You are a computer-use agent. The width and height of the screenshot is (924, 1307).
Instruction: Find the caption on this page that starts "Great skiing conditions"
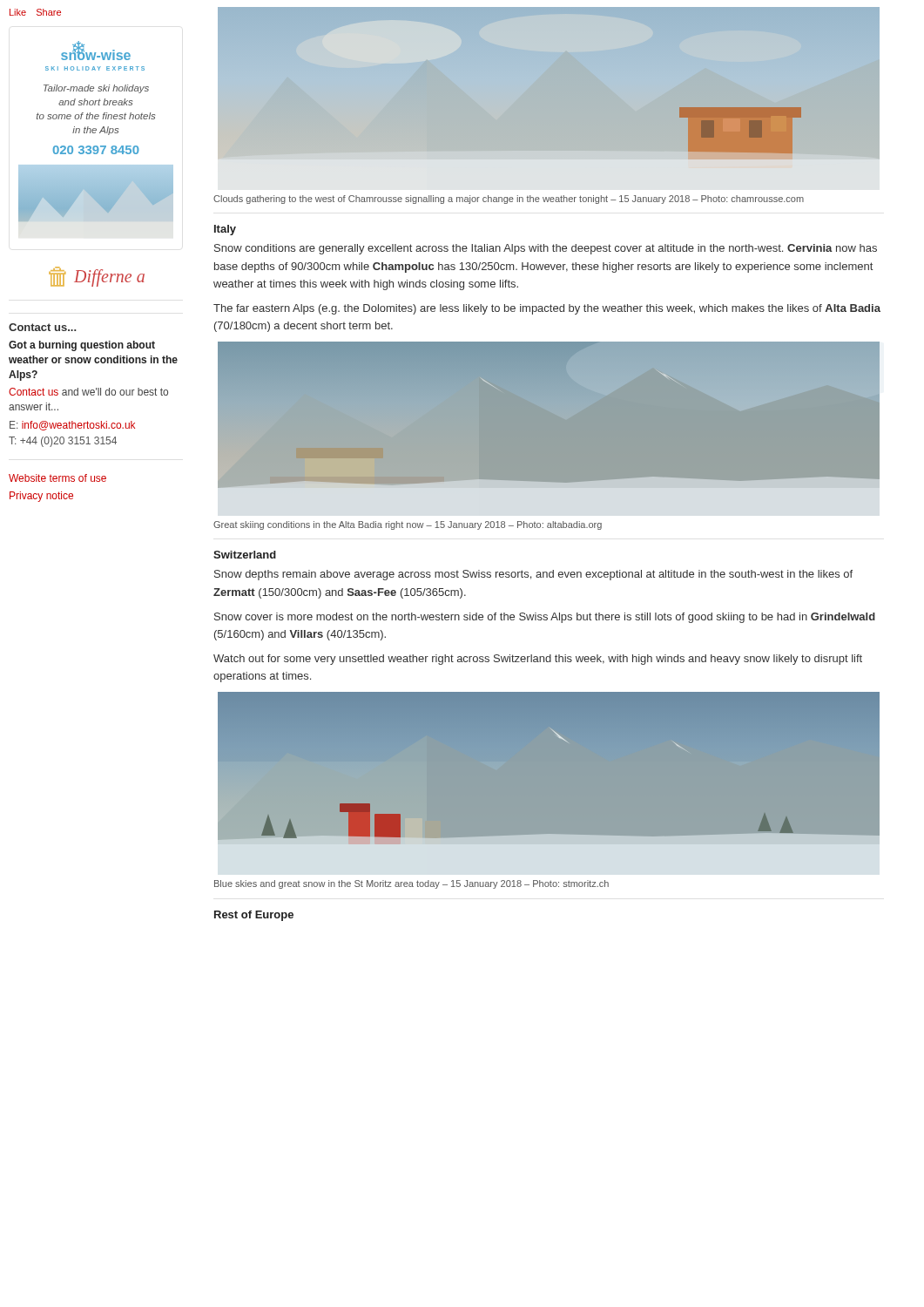[408, 525]
